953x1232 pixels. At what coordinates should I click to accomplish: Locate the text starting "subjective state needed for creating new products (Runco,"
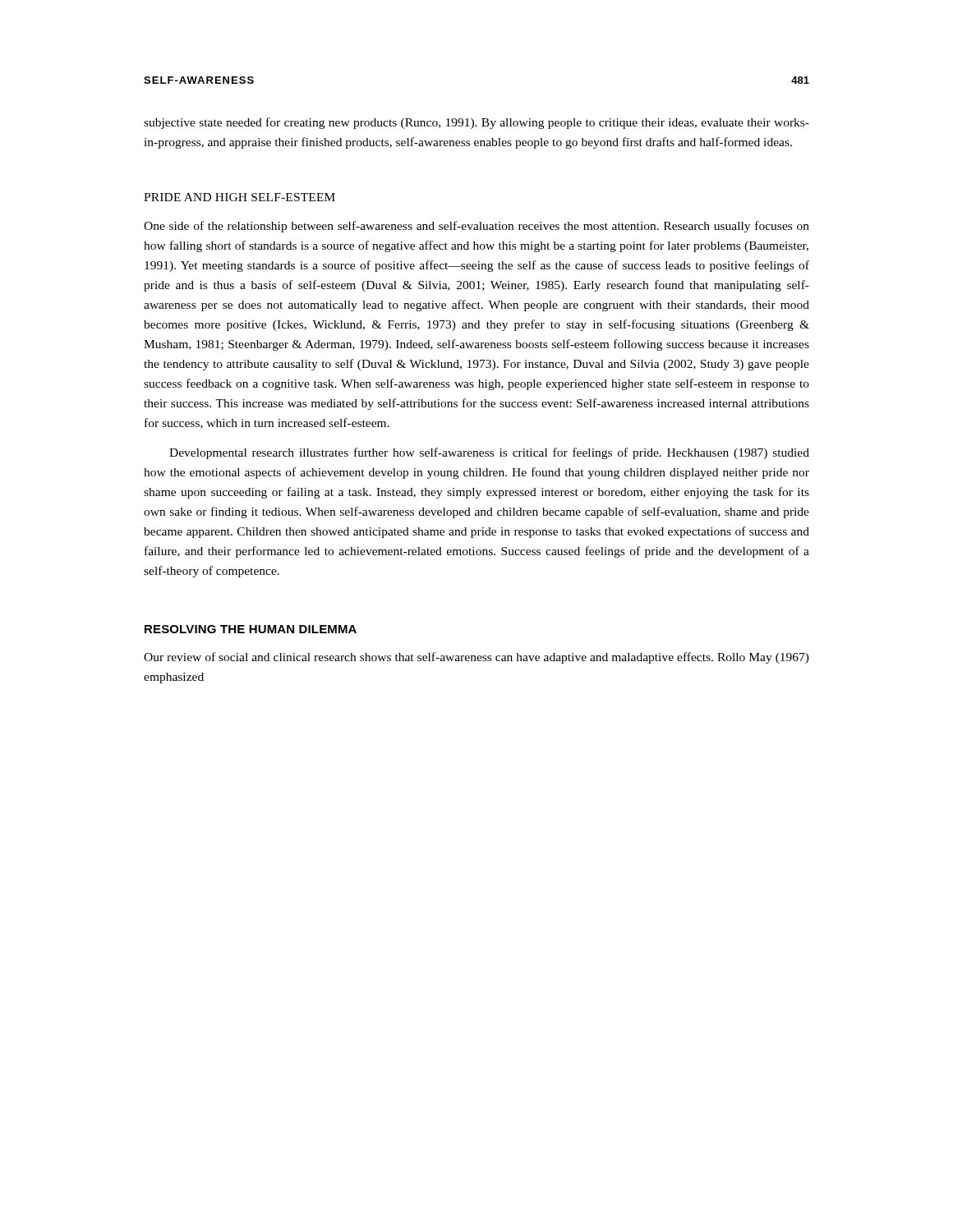[x=476, y=132]
